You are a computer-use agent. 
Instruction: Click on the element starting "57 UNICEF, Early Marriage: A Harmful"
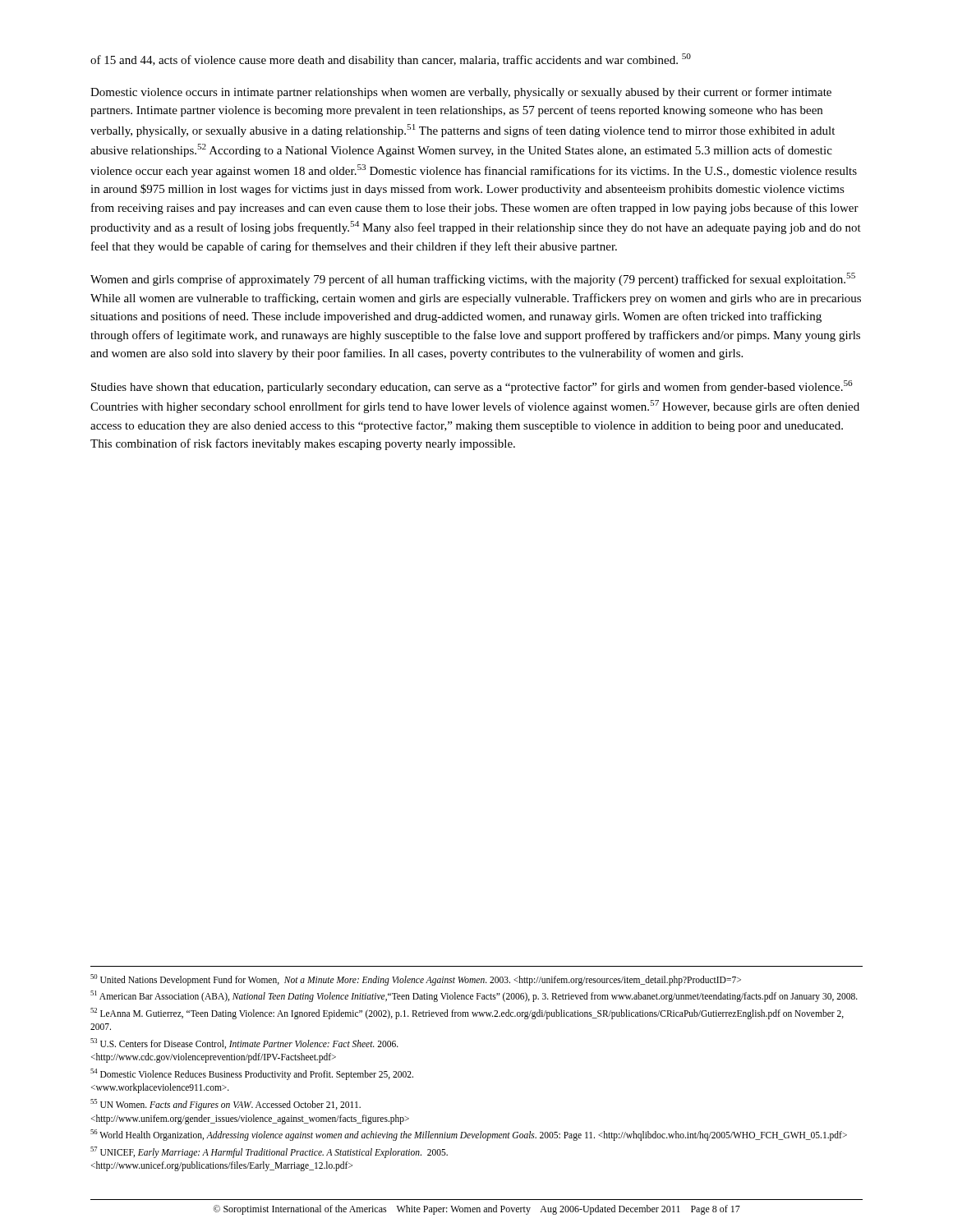[x=269, y=1152]
